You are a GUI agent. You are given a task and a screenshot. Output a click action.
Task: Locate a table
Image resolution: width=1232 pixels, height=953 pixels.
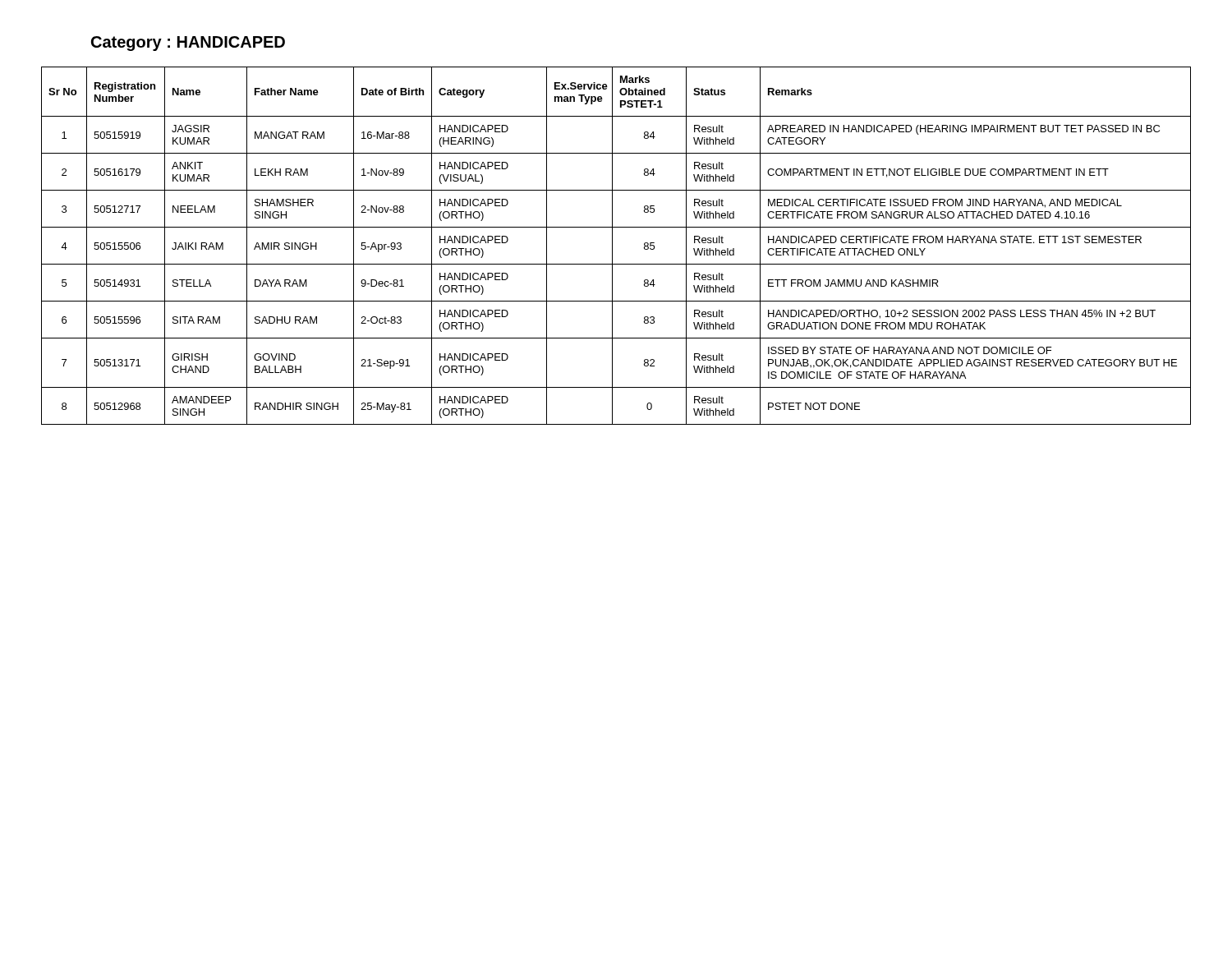point(616,246)
